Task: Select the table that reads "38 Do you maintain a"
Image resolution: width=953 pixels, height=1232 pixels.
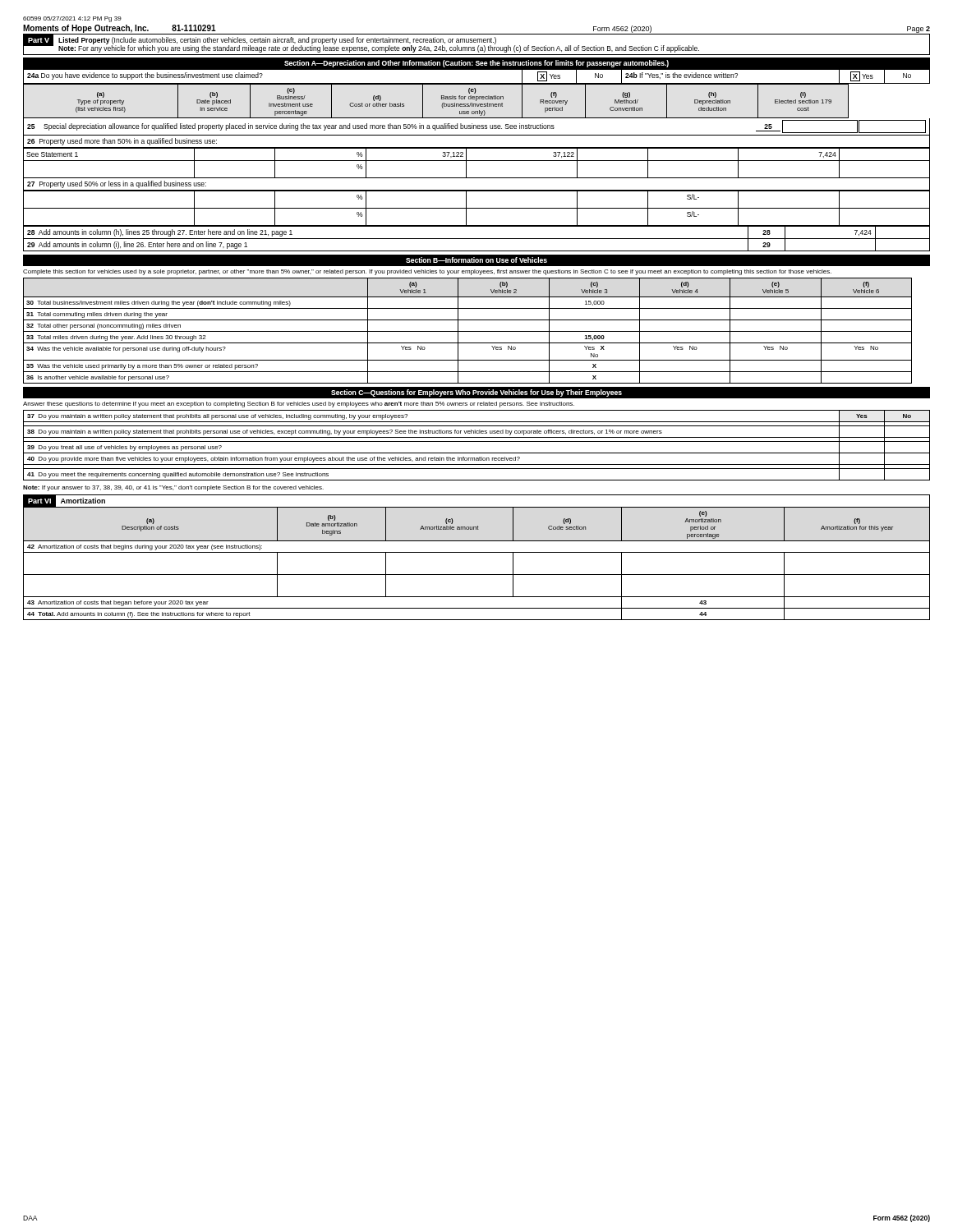Action: (476, 445)
